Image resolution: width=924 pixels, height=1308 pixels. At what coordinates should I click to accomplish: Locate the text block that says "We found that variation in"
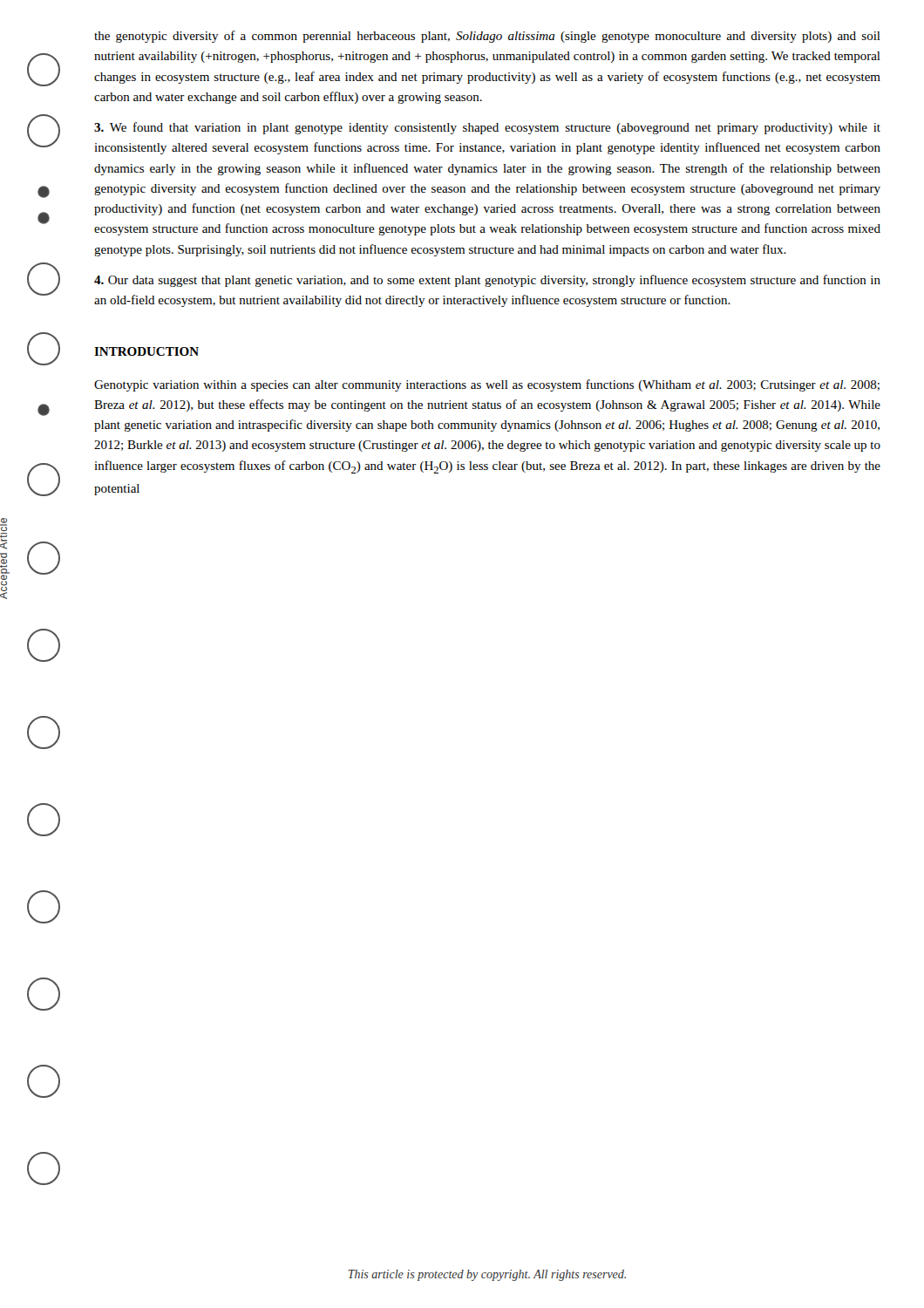(x=487, y=189)
